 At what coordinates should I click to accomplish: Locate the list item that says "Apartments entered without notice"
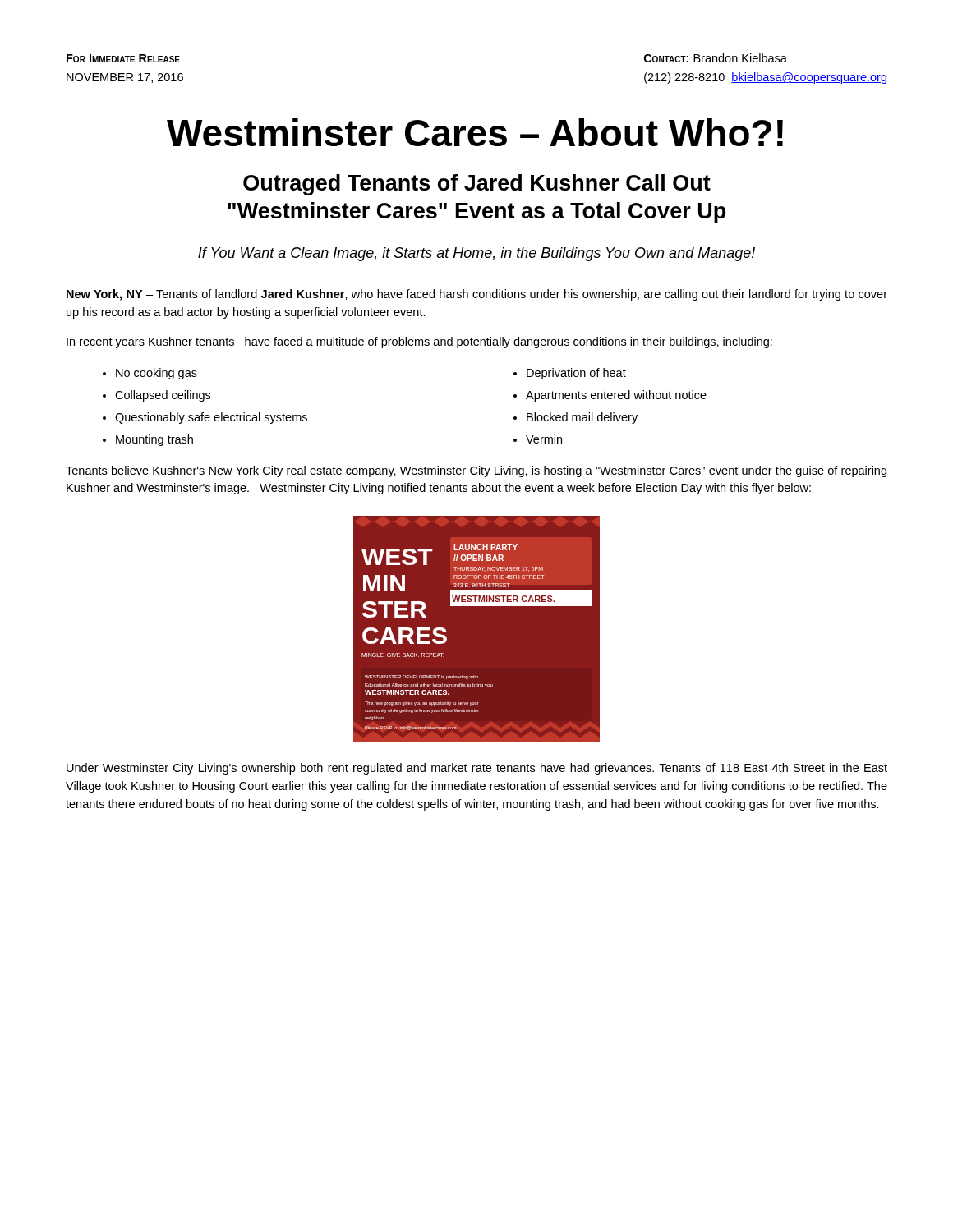[x=616, y=395]
